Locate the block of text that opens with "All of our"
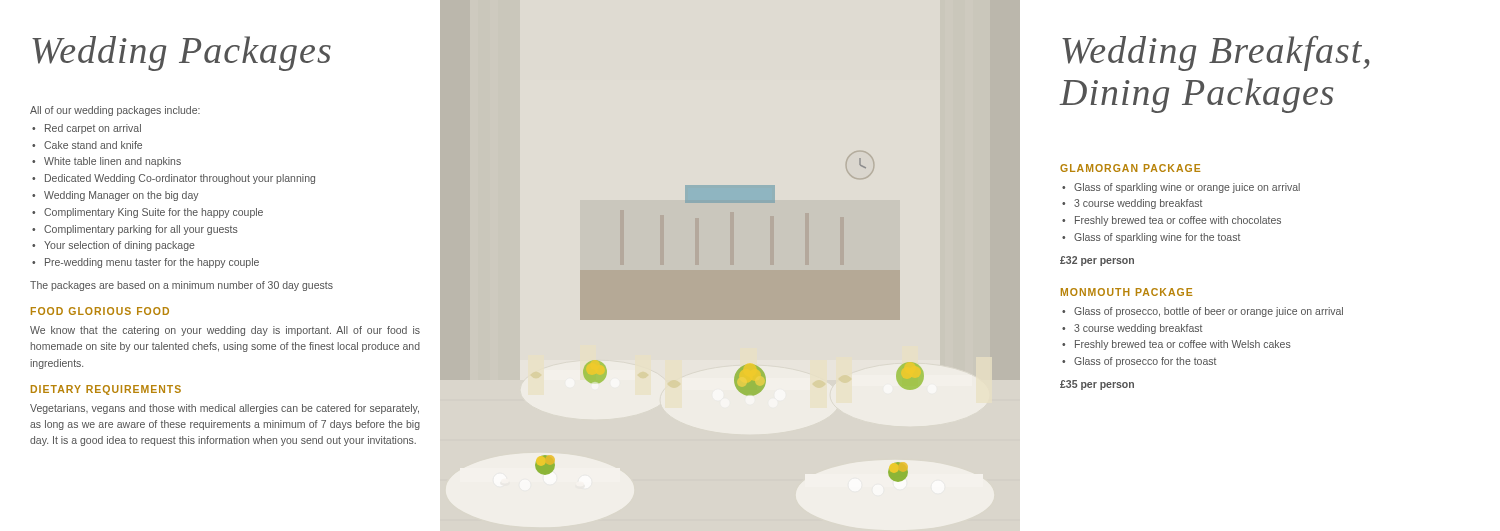The height and width of the screenshot is (531, 1500). [115, 110]
